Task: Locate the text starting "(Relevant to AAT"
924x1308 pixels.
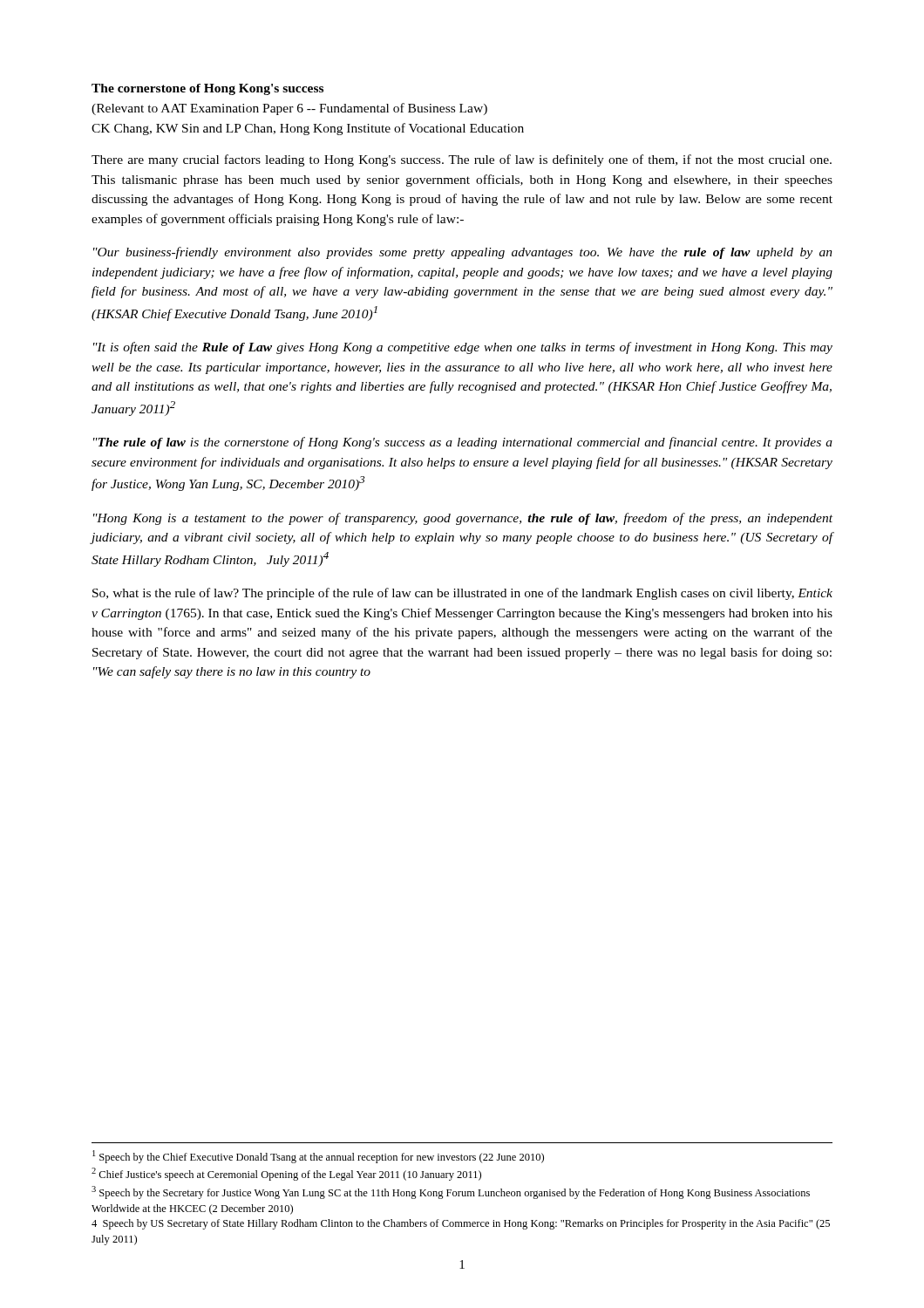Action: (308, 118)
